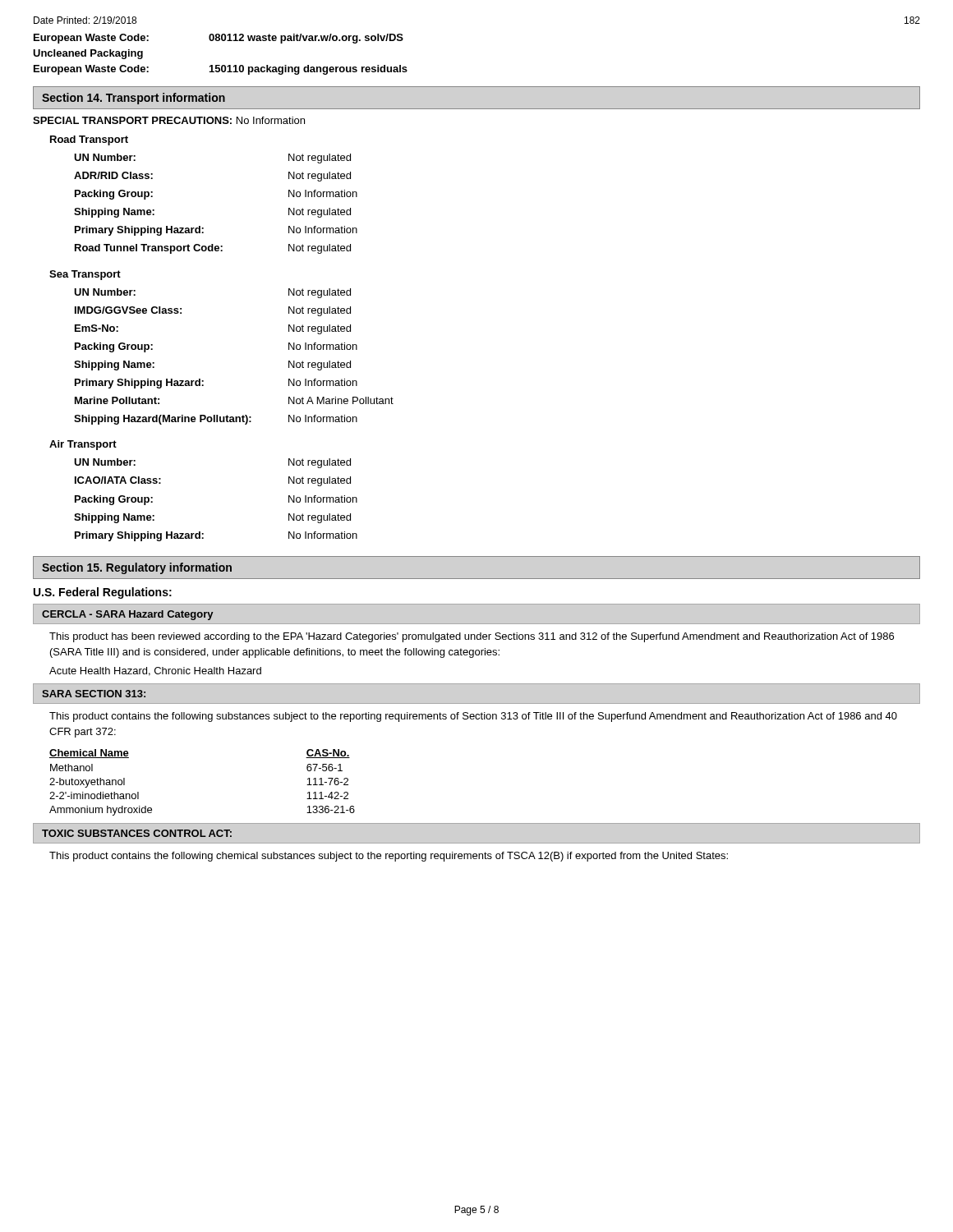
Task: Locate the text block starting "Acute Health Hazard, Chronic Health Hazard"
Action: [x=156, y=671]
